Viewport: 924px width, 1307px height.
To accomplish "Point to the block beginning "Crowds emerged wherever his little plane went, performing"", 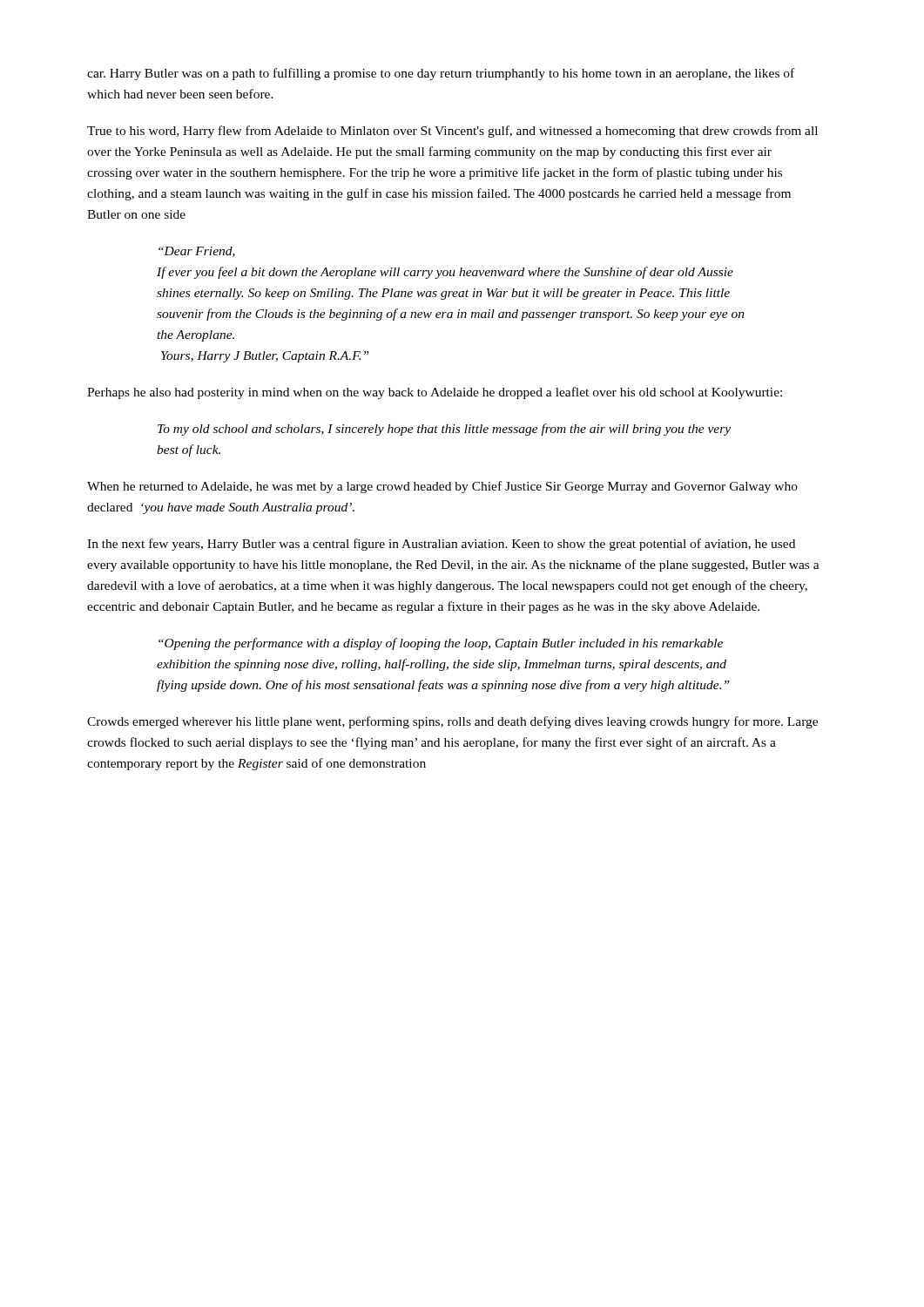I will (453, 743).
